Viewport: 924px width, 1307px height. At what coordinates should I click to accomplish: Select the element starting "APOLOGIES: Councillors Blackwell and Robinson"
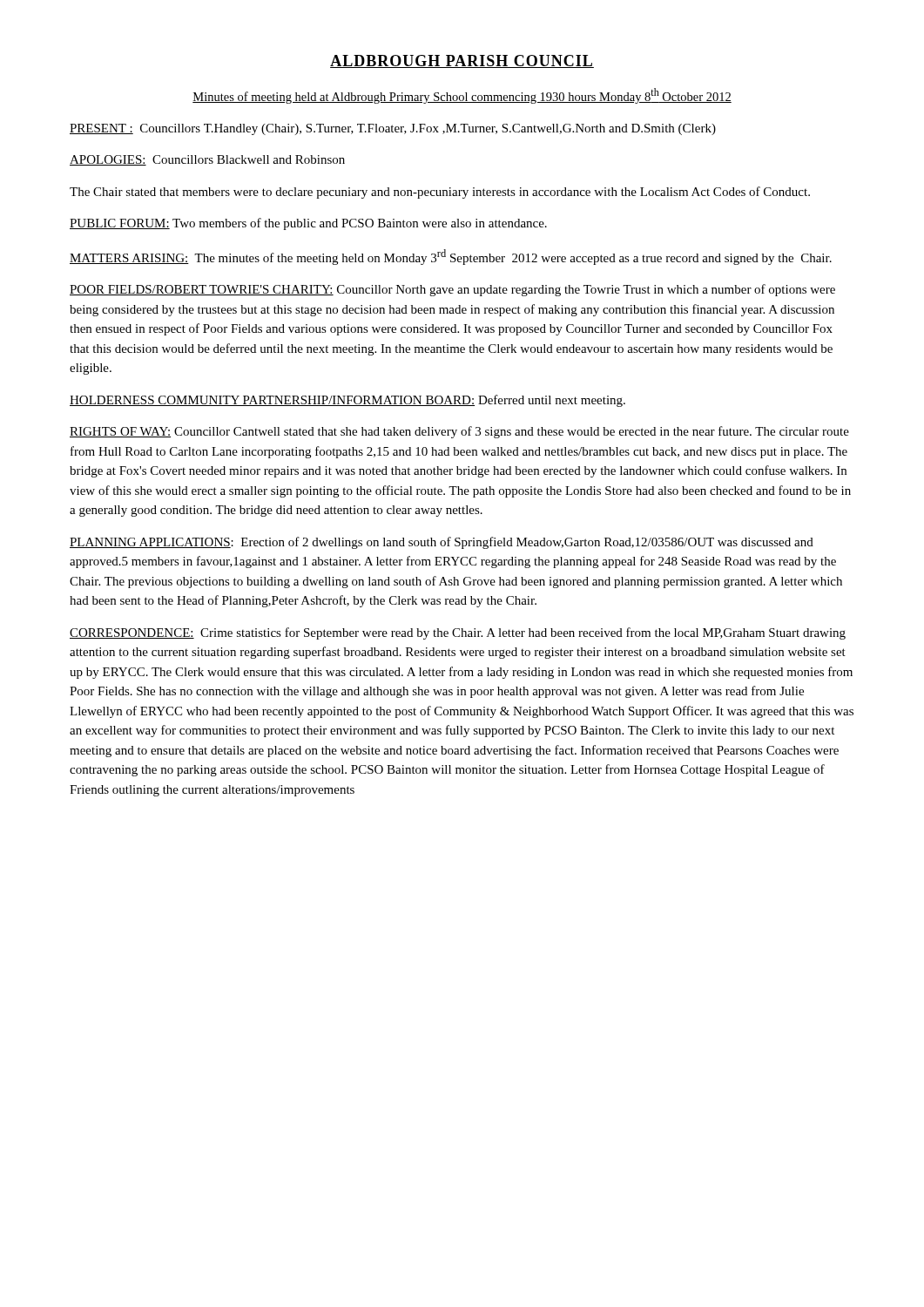coord(207,160)
